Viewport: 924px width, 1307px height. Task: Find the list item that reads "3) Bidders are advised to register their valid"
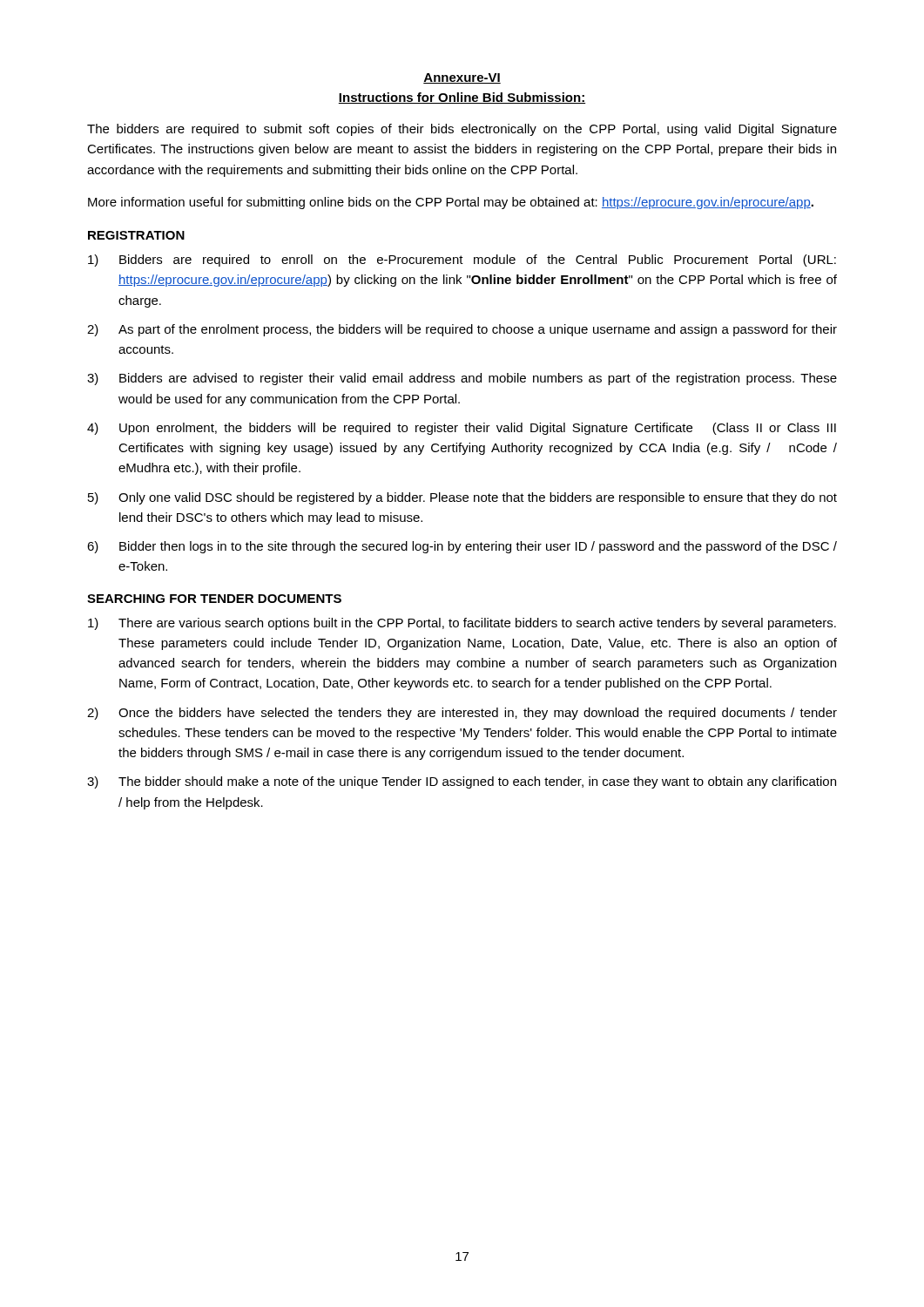(x=462, y=388)
